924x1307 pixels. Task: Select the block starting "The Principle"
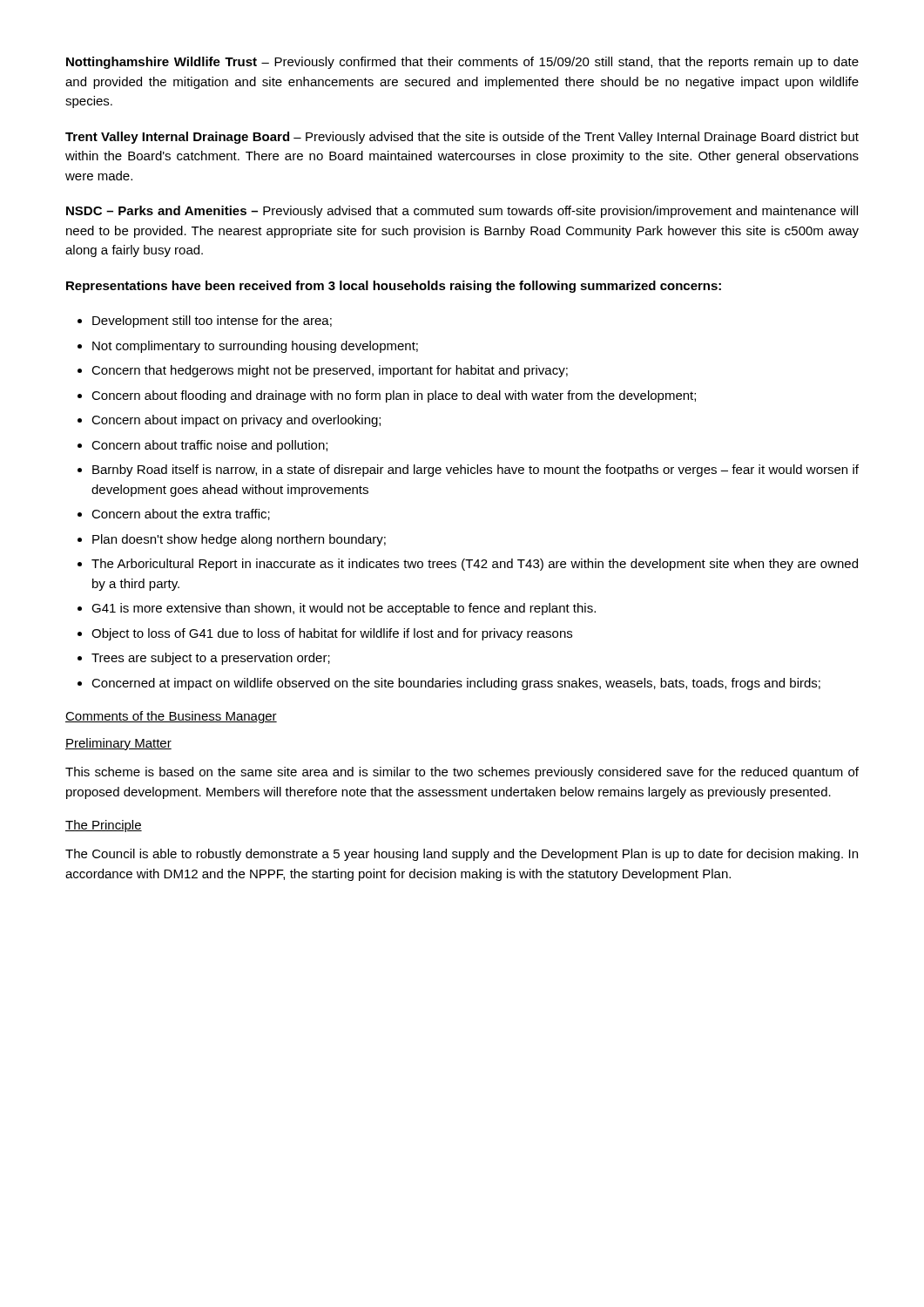(x=104, y=826)
